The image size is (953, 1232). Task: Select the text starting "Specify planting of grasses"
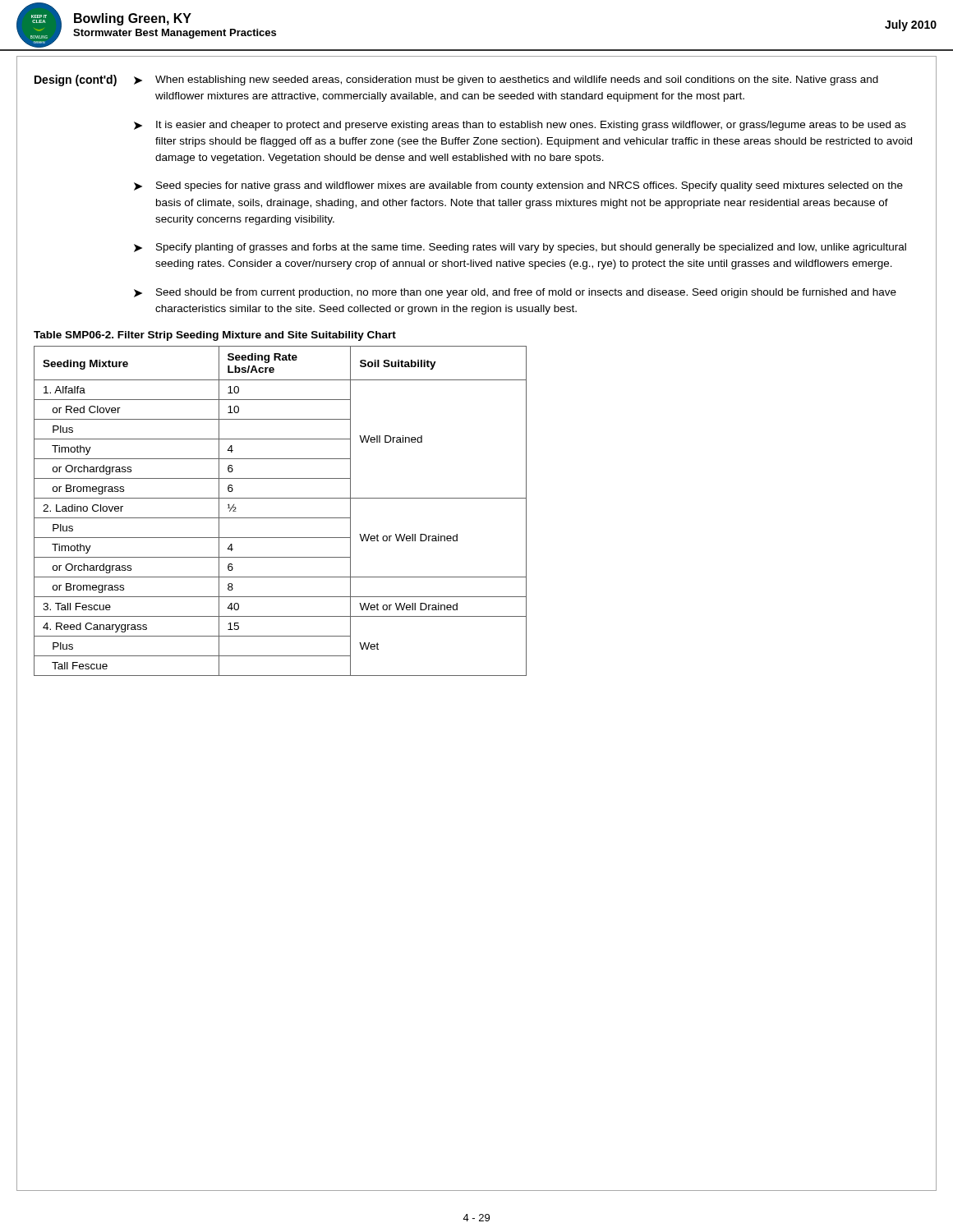[531, 255]
